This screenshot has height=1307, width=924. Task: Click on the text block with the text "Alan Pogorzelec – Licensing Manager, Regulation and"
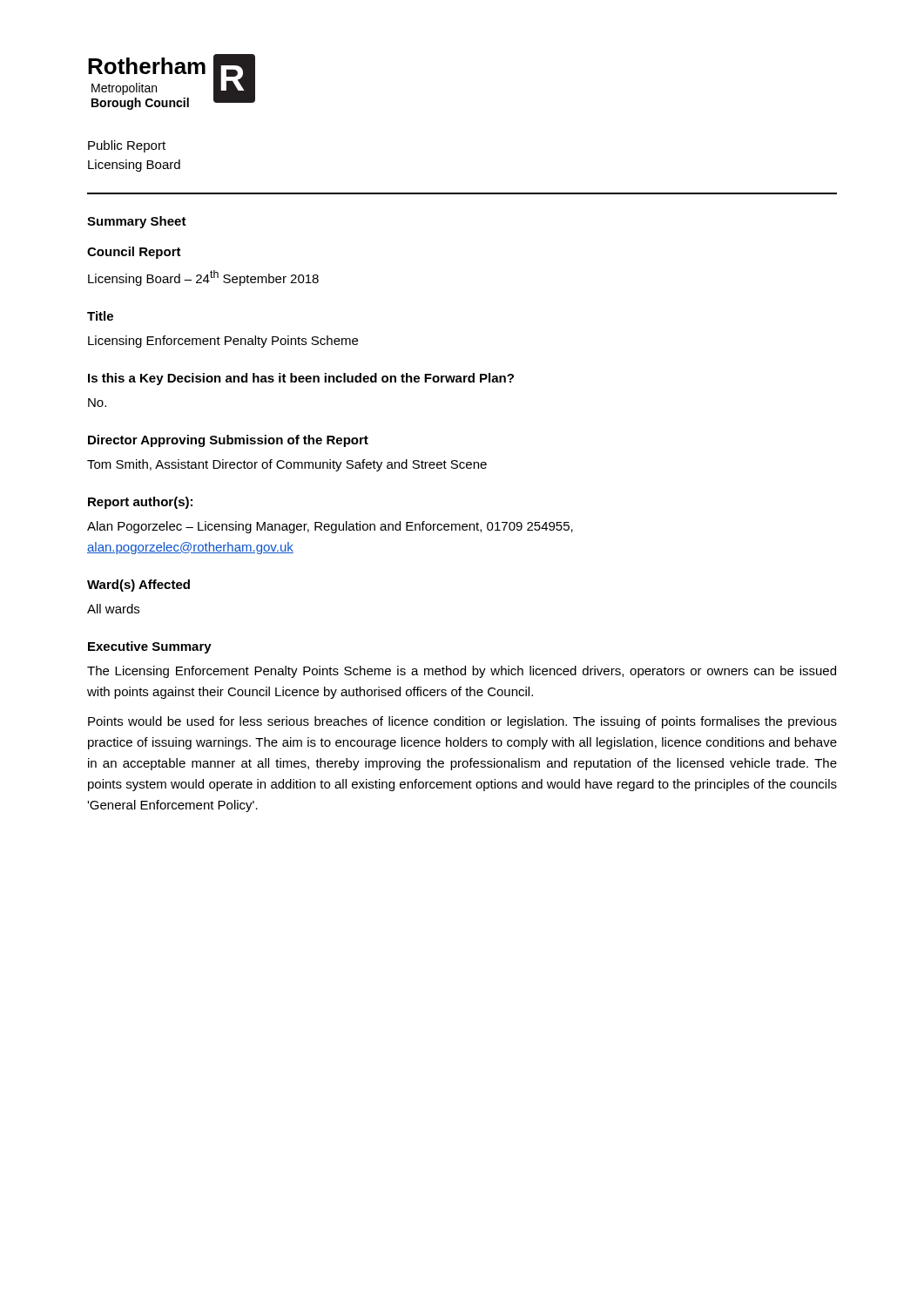point(330,536)
